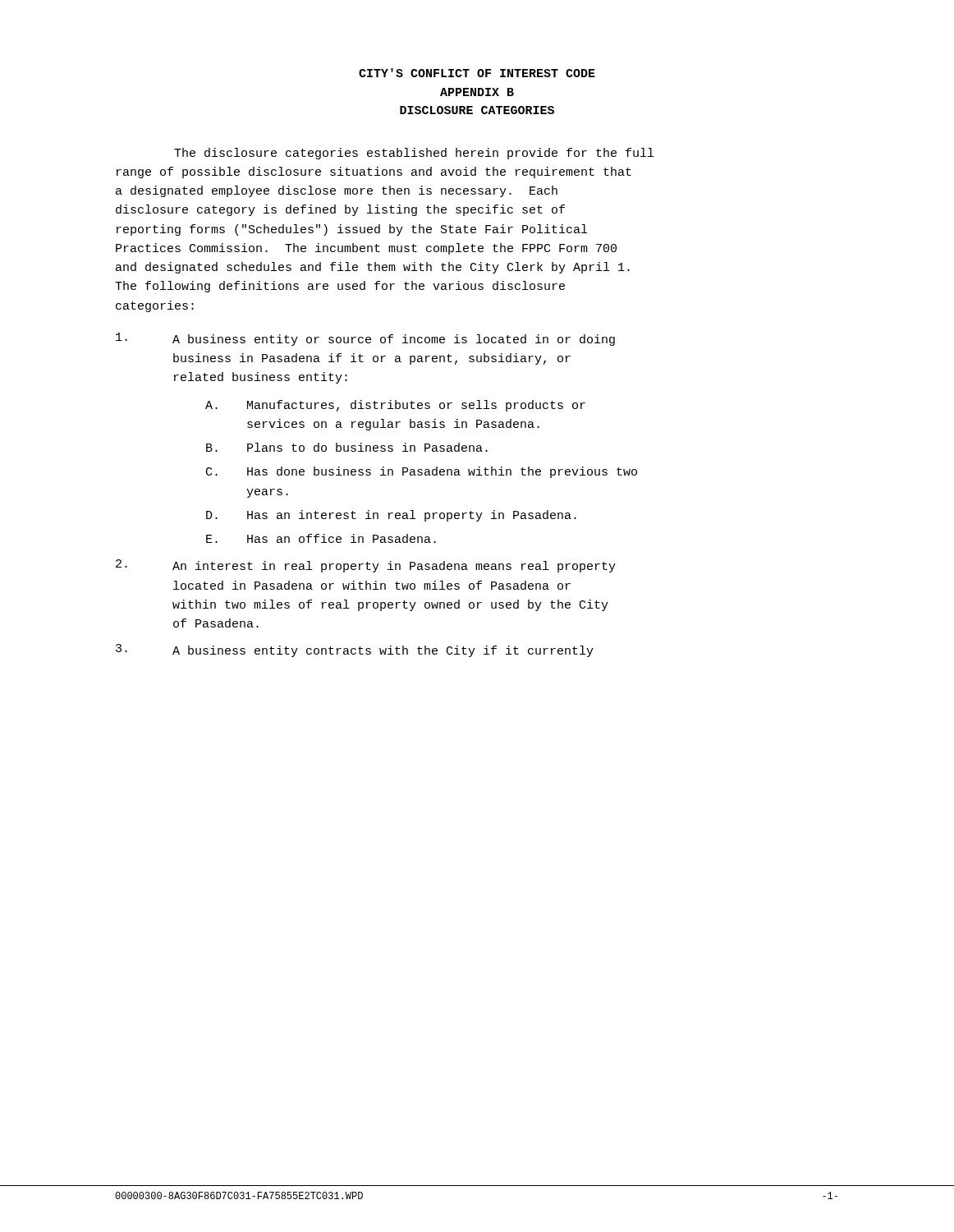Select the element starting "2. An interest in"
Image resolution: width=954 pixels, height=1232 pixels.
(x=365, y=596)
